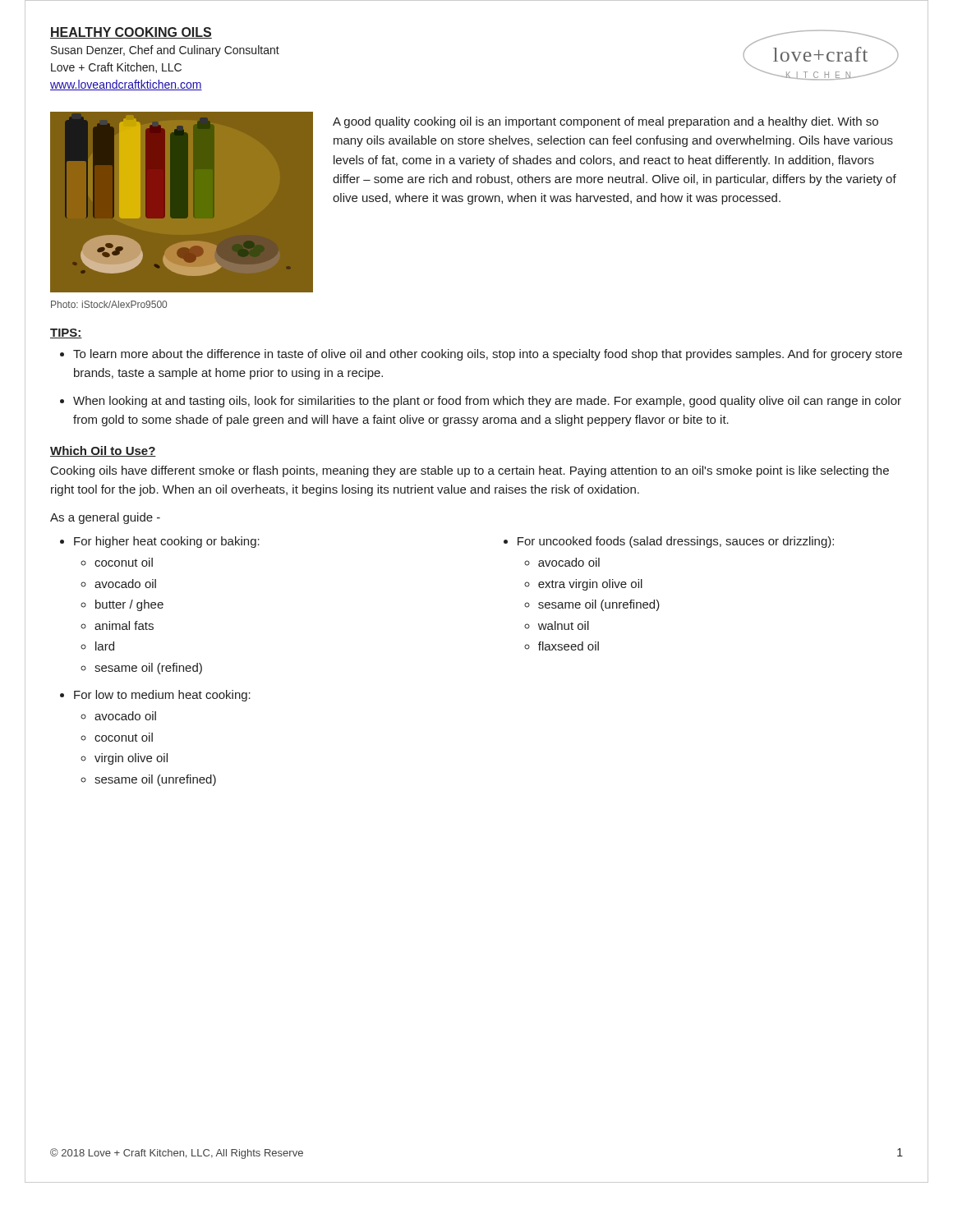The height and width of the screenshot is (1232, 953).
Task: Locate the block of text that opens with "As a general"
Action: (105, 517)
